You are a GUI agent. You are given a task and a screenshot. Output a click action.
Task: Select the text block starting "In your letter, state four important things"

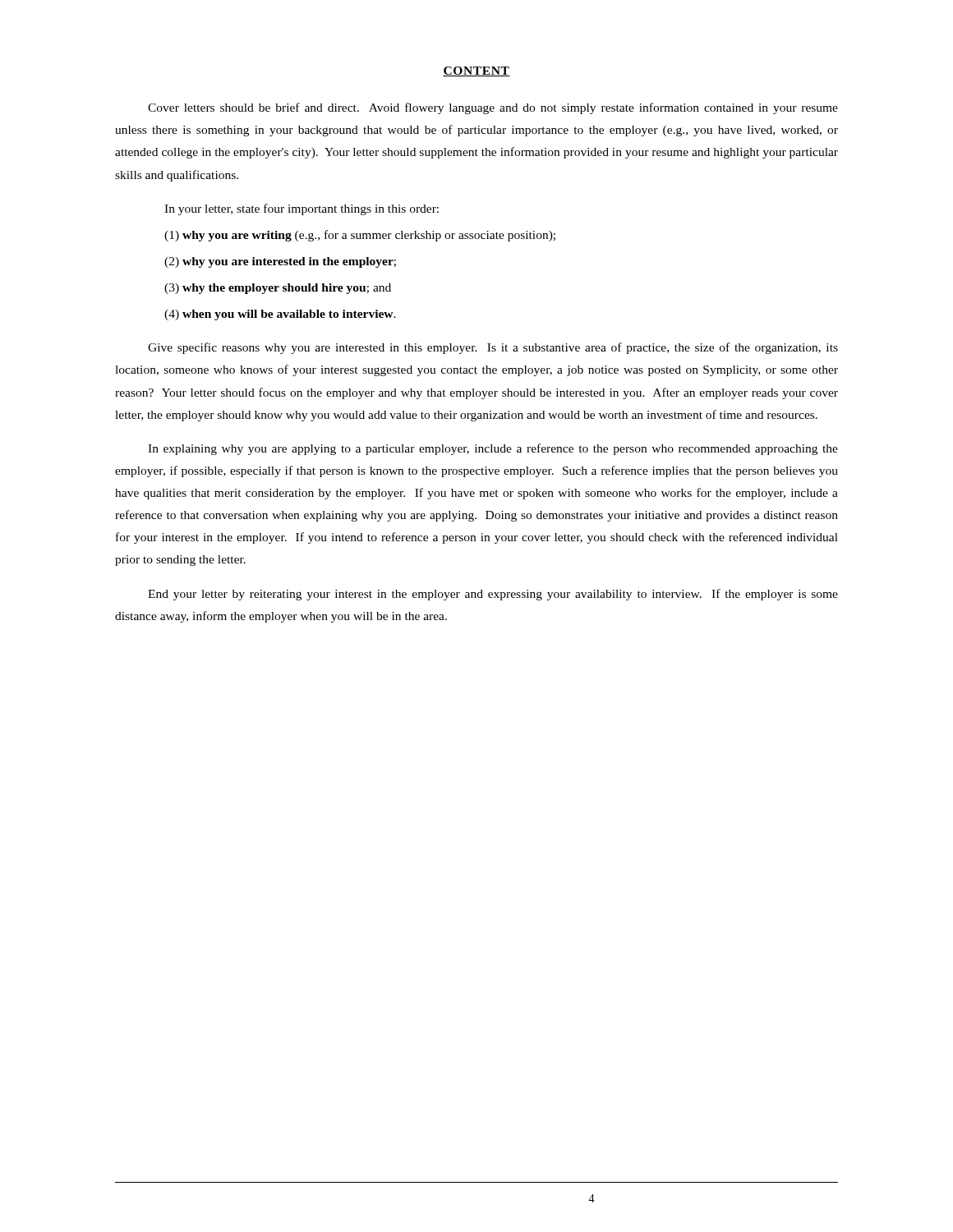[302, 208]
